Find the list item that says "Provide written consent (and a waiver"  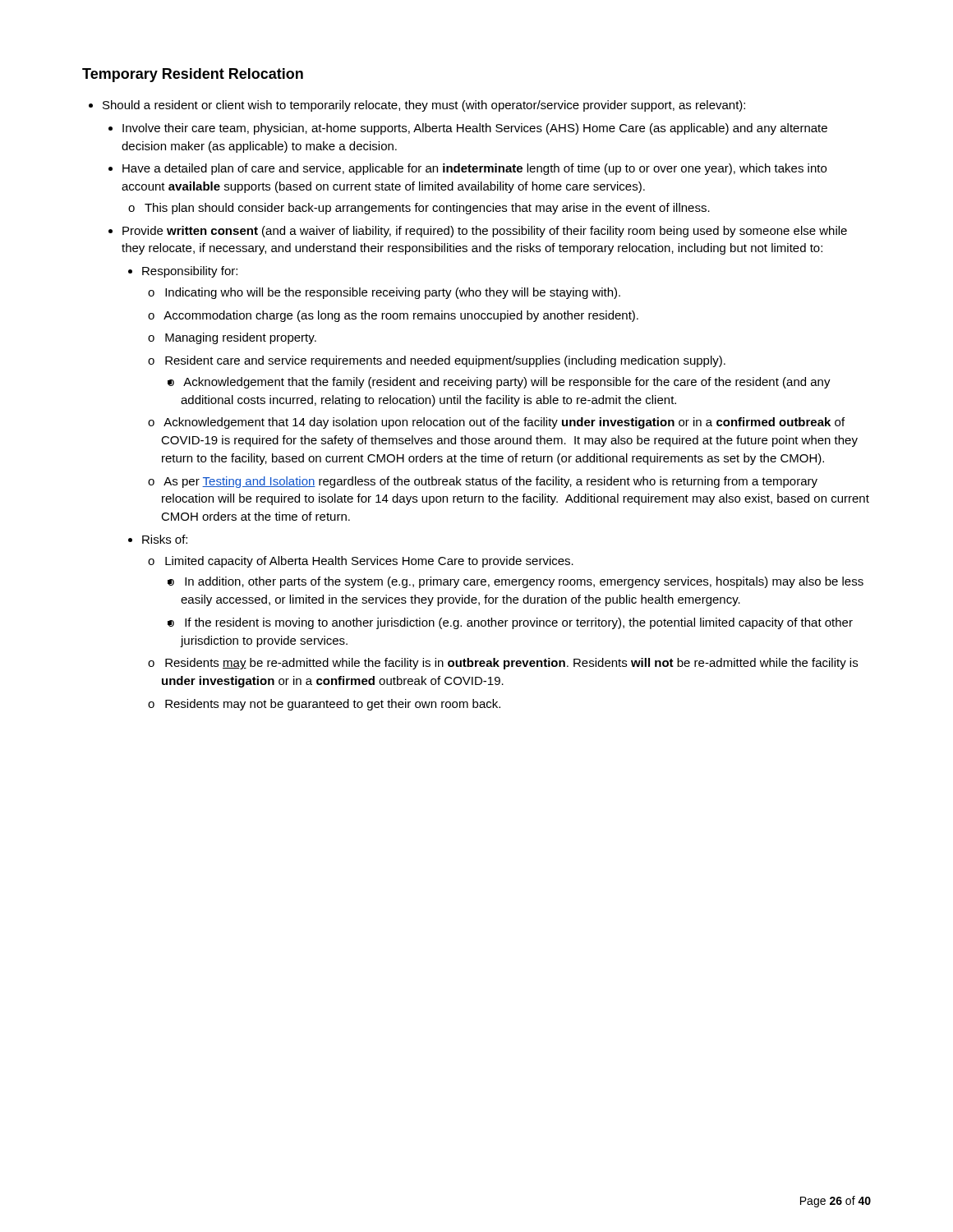[496, 468]
